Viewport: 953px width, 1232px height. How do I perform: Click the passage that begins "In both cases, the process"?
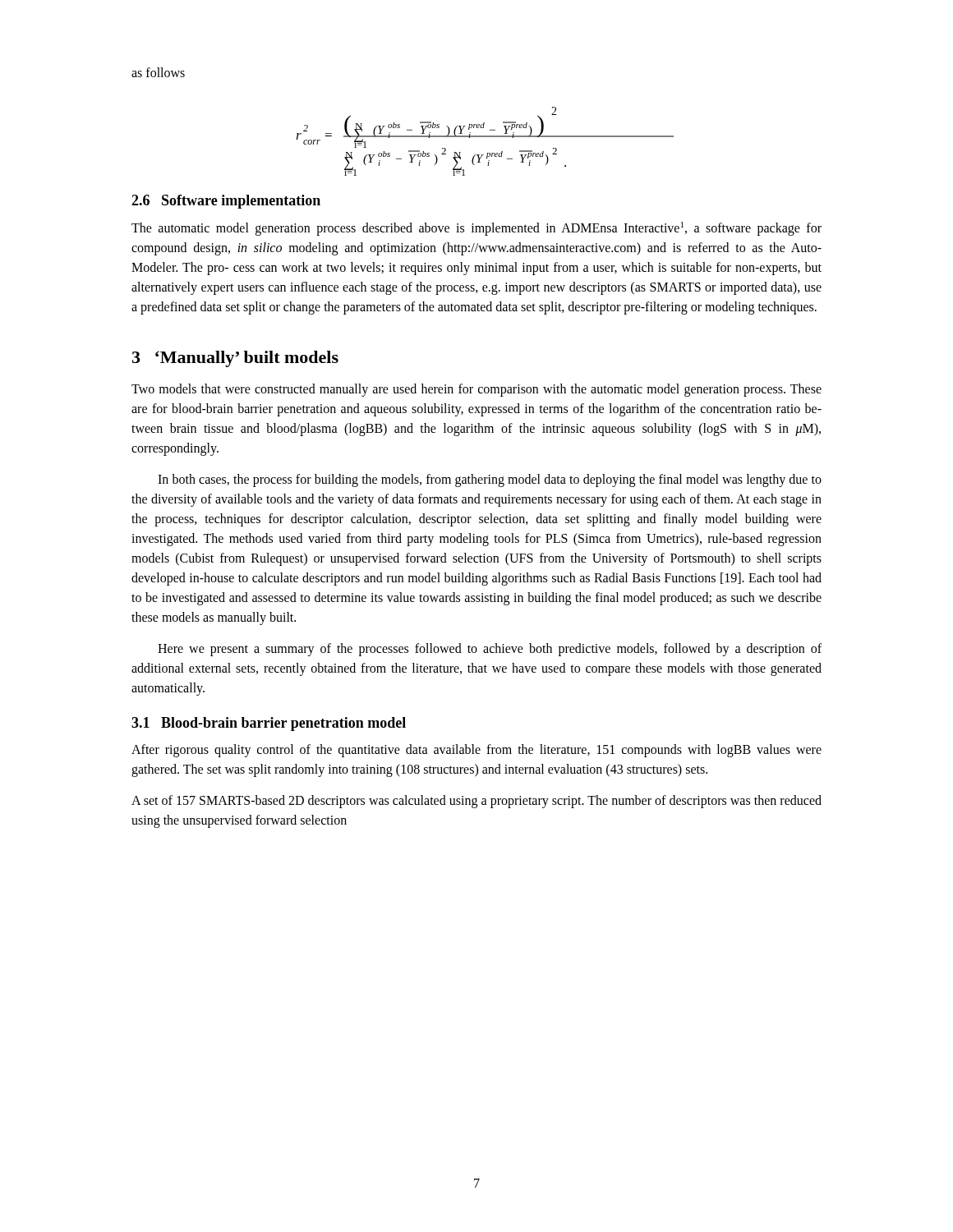tap(476, 549)
